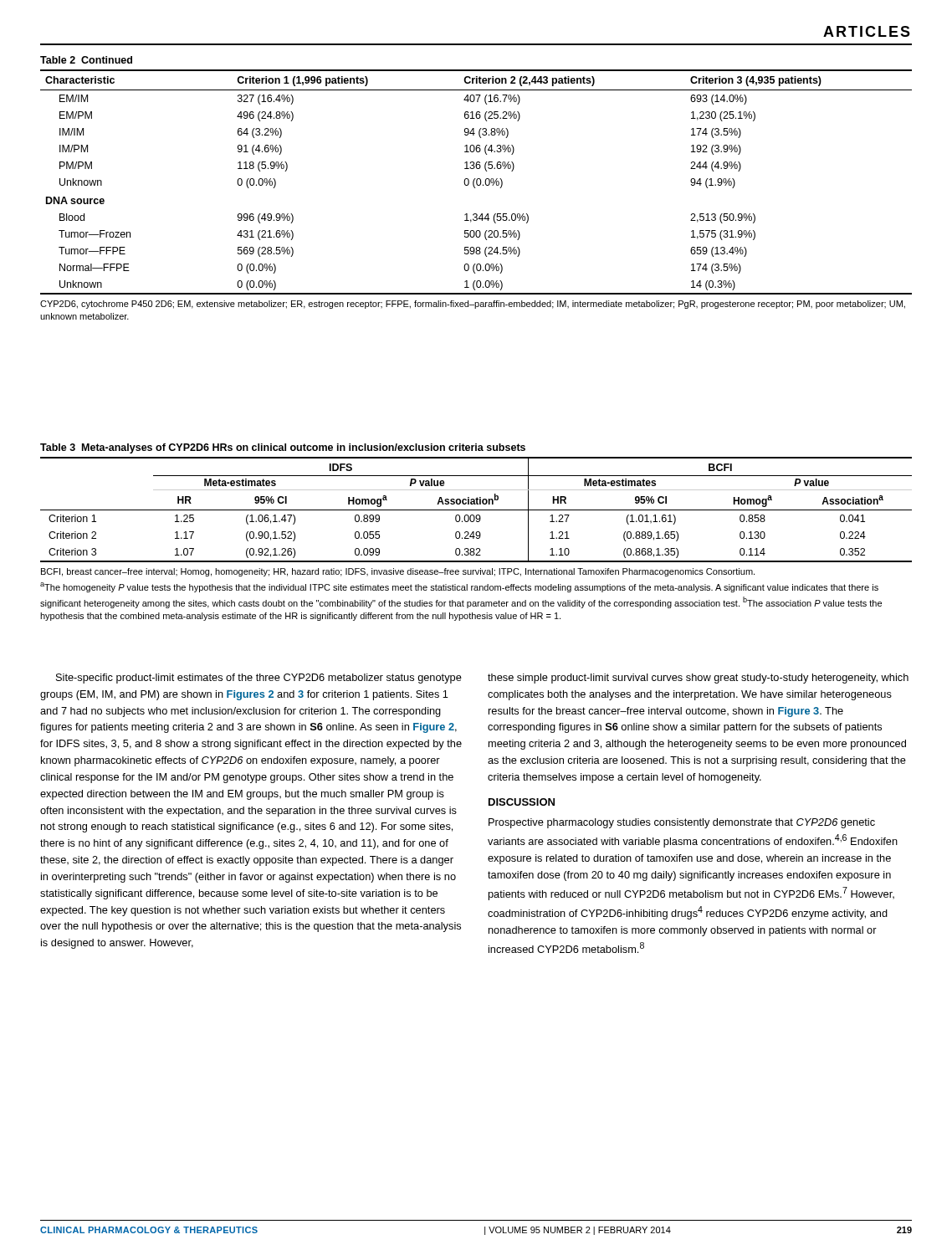952x1255 pixels.
Task: Find the text block starting "Table 2 Continued"
Action: tap(87, 60)
